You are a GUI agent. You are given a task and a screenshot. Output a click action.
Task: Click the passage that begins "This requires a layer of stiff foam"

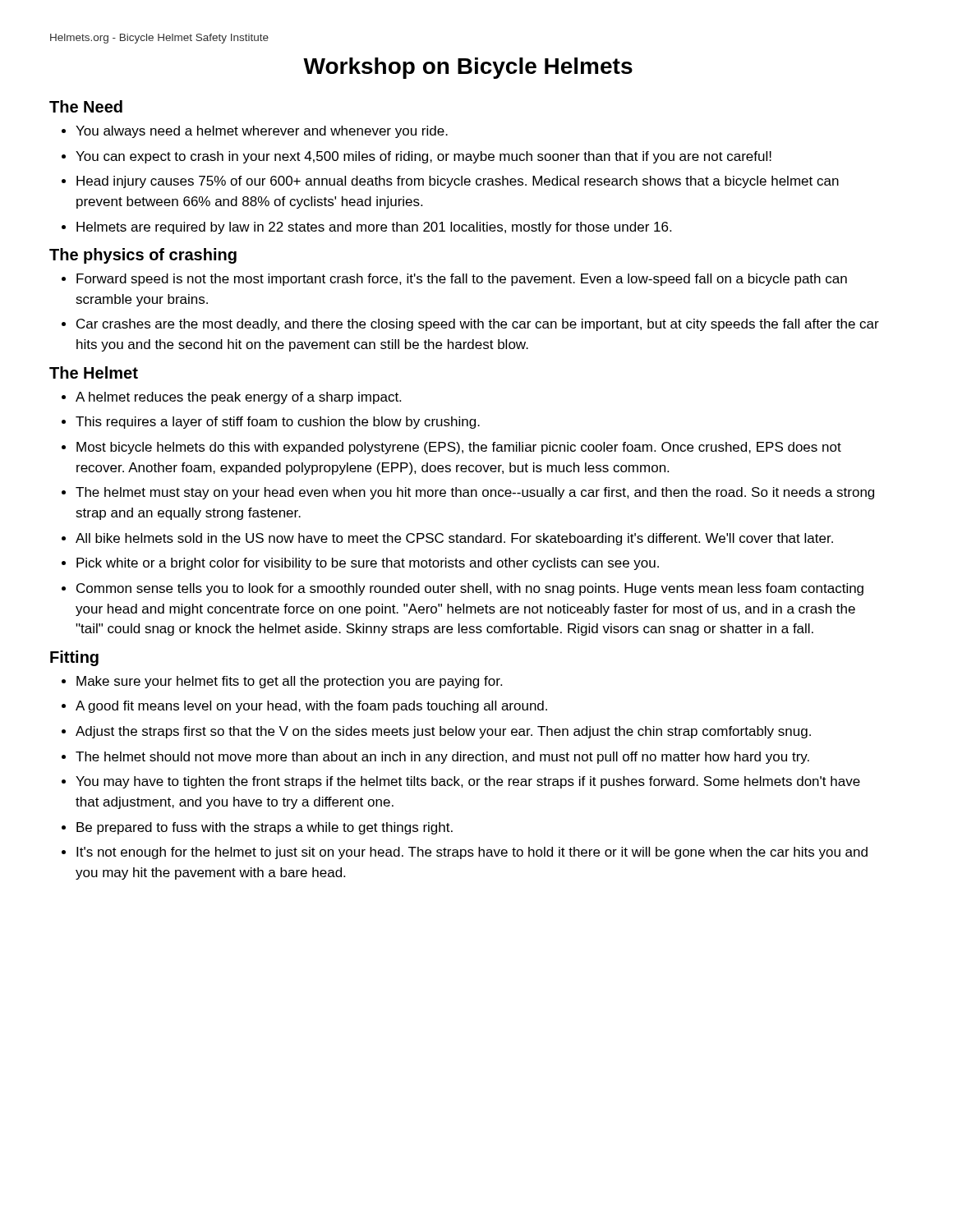tap(278, 422)
